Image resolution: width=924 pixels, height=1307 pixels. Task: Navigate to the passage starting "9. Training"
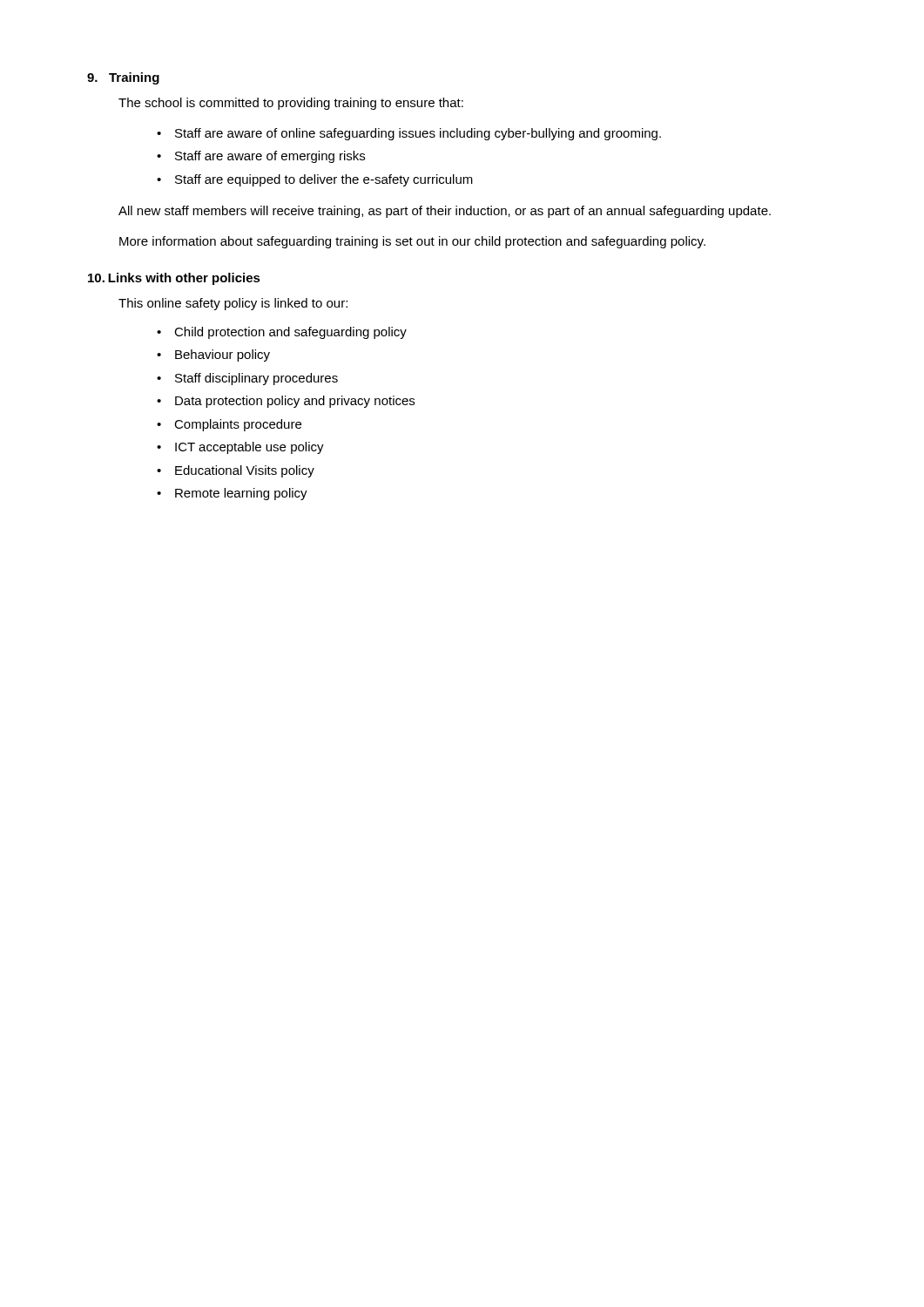(x=123, y=77)
